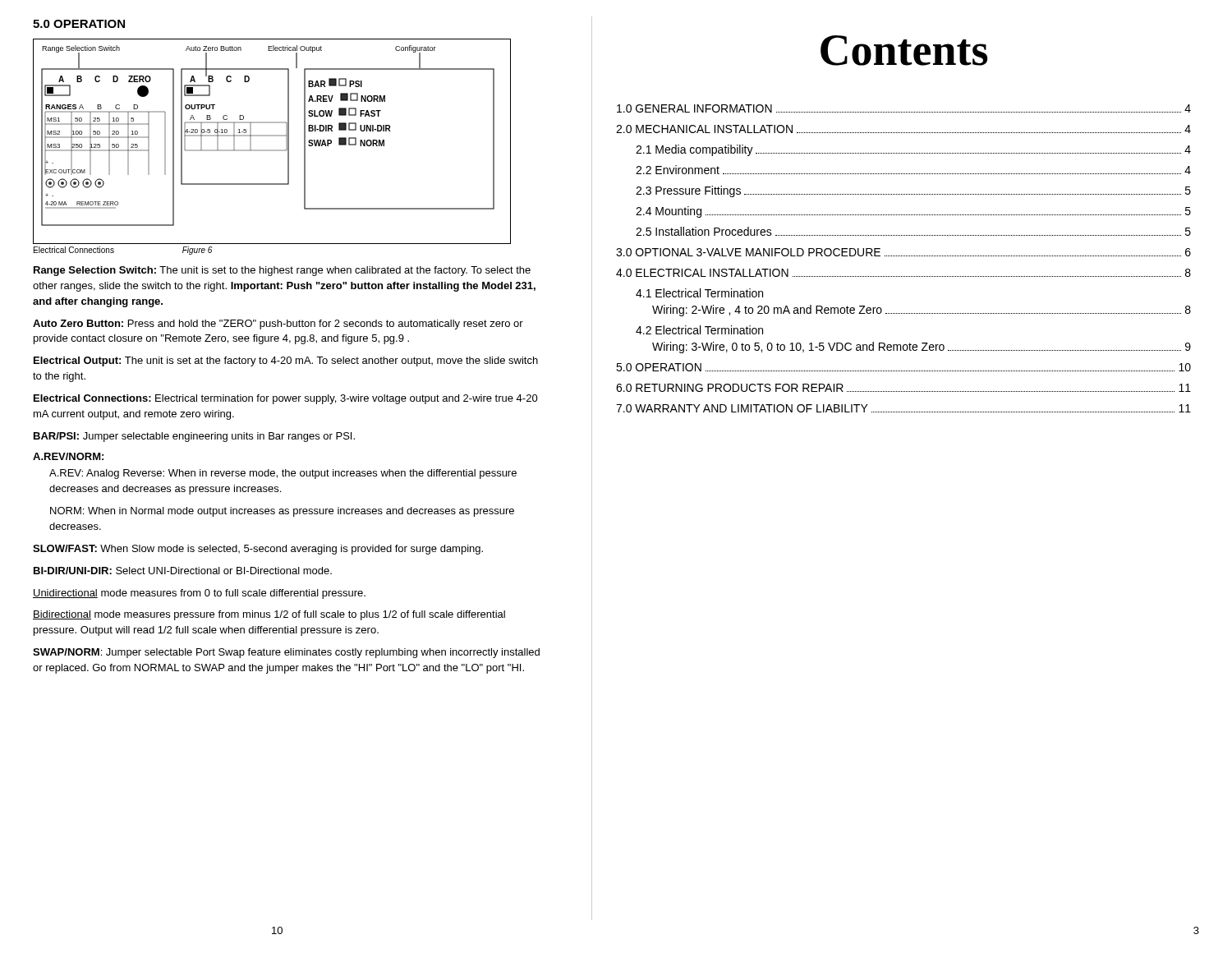Find "BI-DIR/UNI-DIR: Select UNI-Directional or BI-Directional mode." on this page
The width and height of the screenshot is (1232, 953).
pyautogui.click(x=183, y=570)
